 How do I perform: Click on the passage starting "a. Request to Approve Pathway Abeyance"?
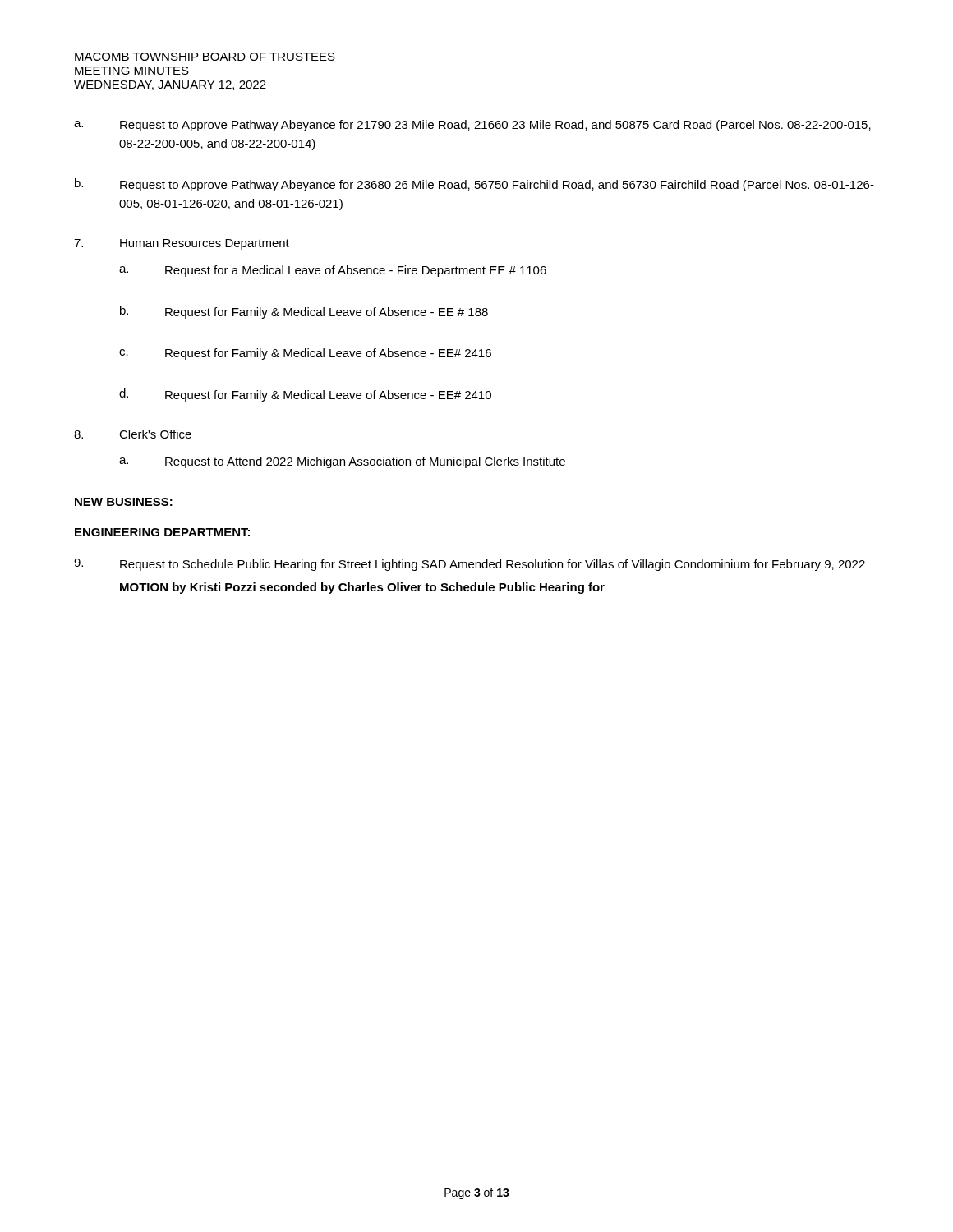(x=476, y=134)
